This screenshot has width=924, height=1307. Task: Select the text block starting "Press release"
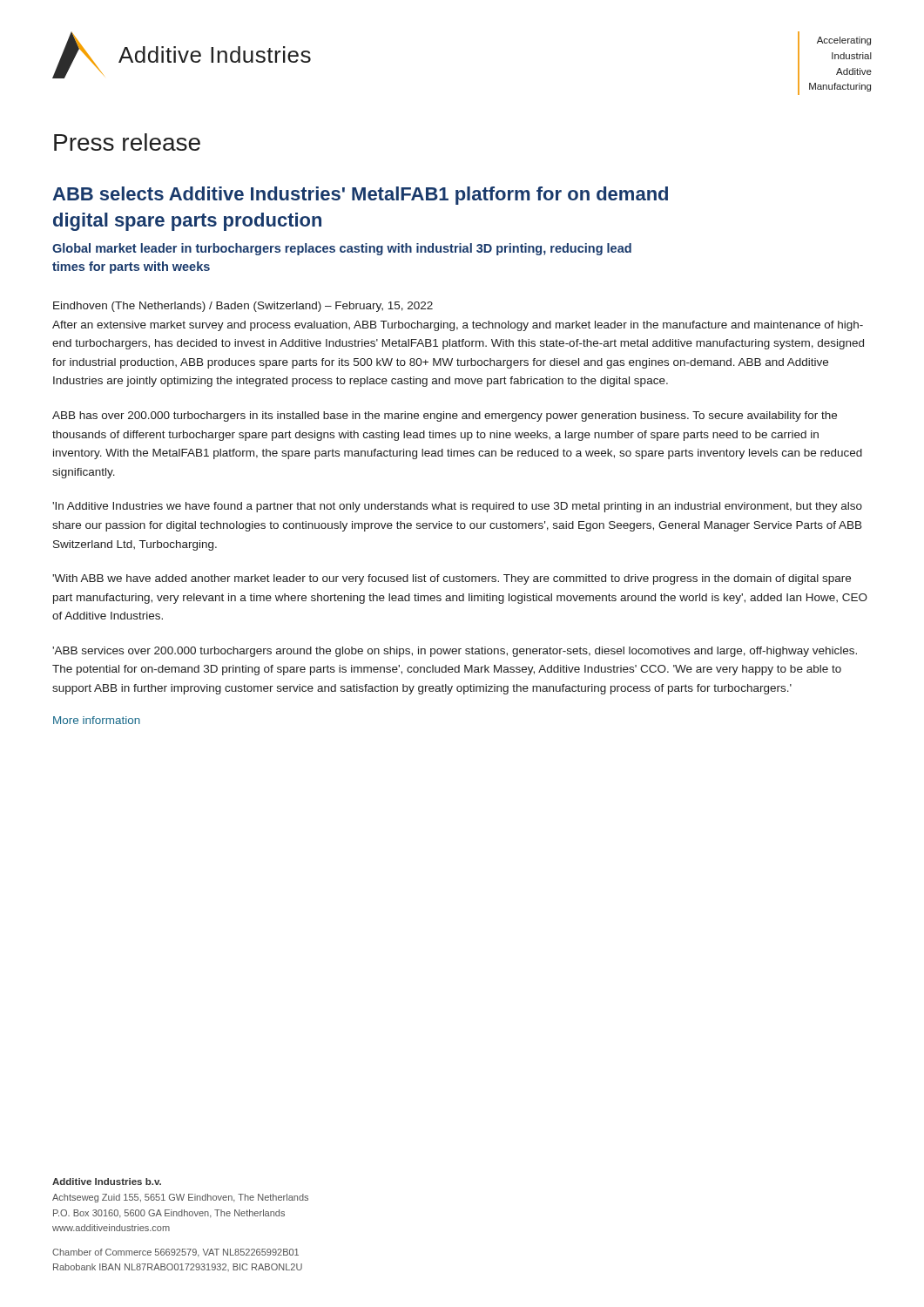point(127,142)
